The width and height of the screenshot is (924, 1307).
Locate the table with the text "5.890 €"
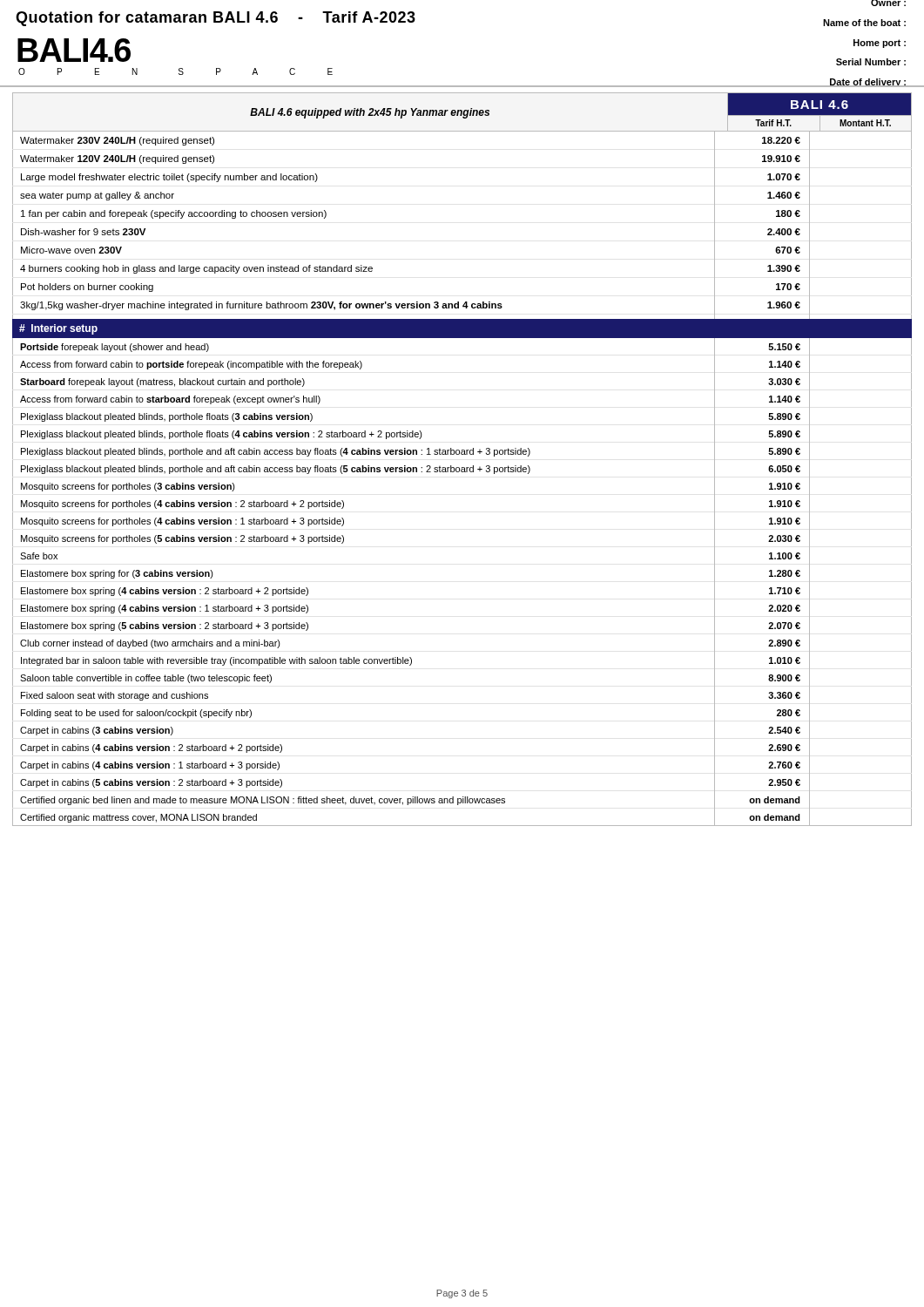coord(462,582)
